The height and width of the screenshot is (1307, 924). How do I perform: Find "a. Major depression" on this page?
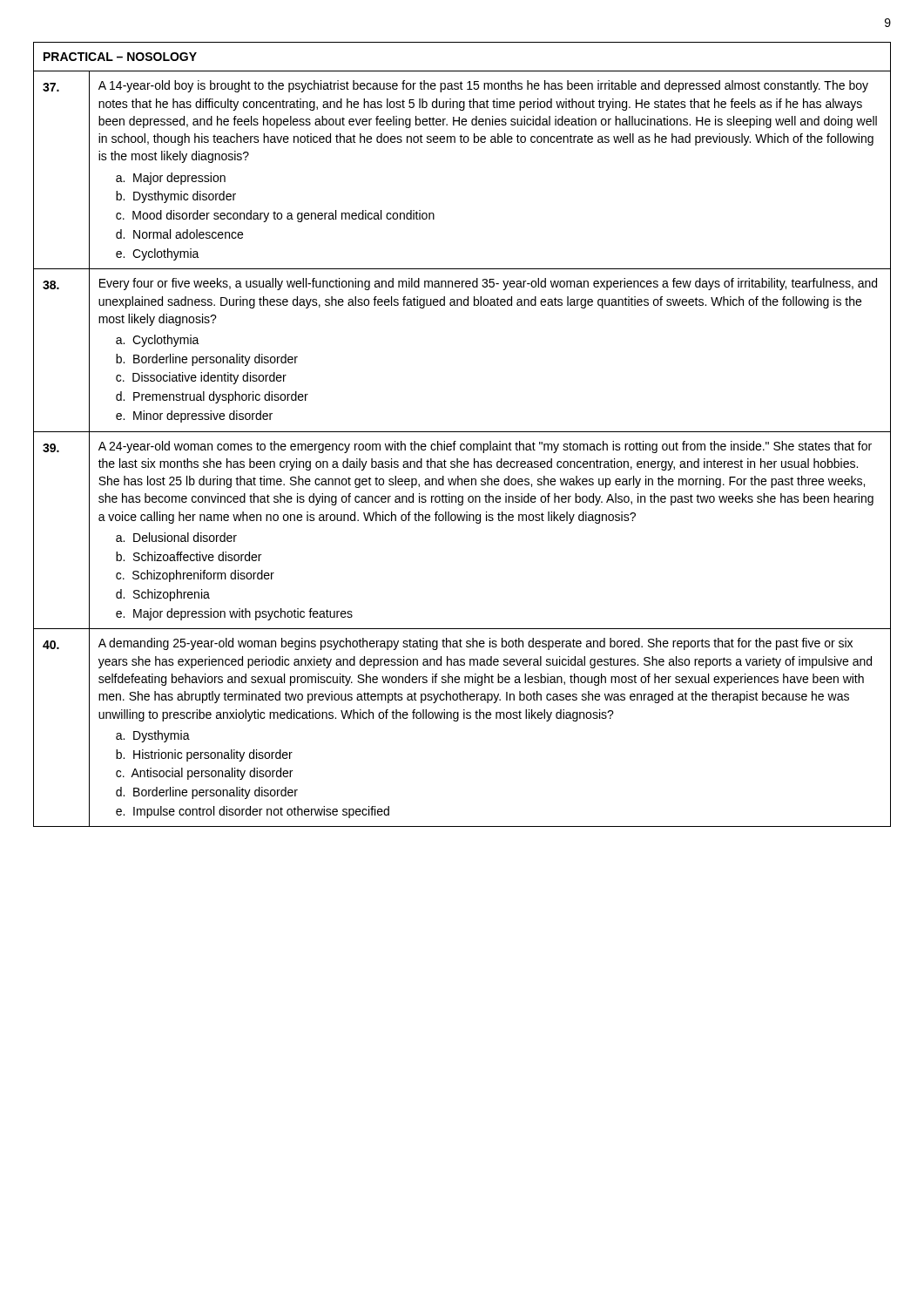(x=171, y=178)
